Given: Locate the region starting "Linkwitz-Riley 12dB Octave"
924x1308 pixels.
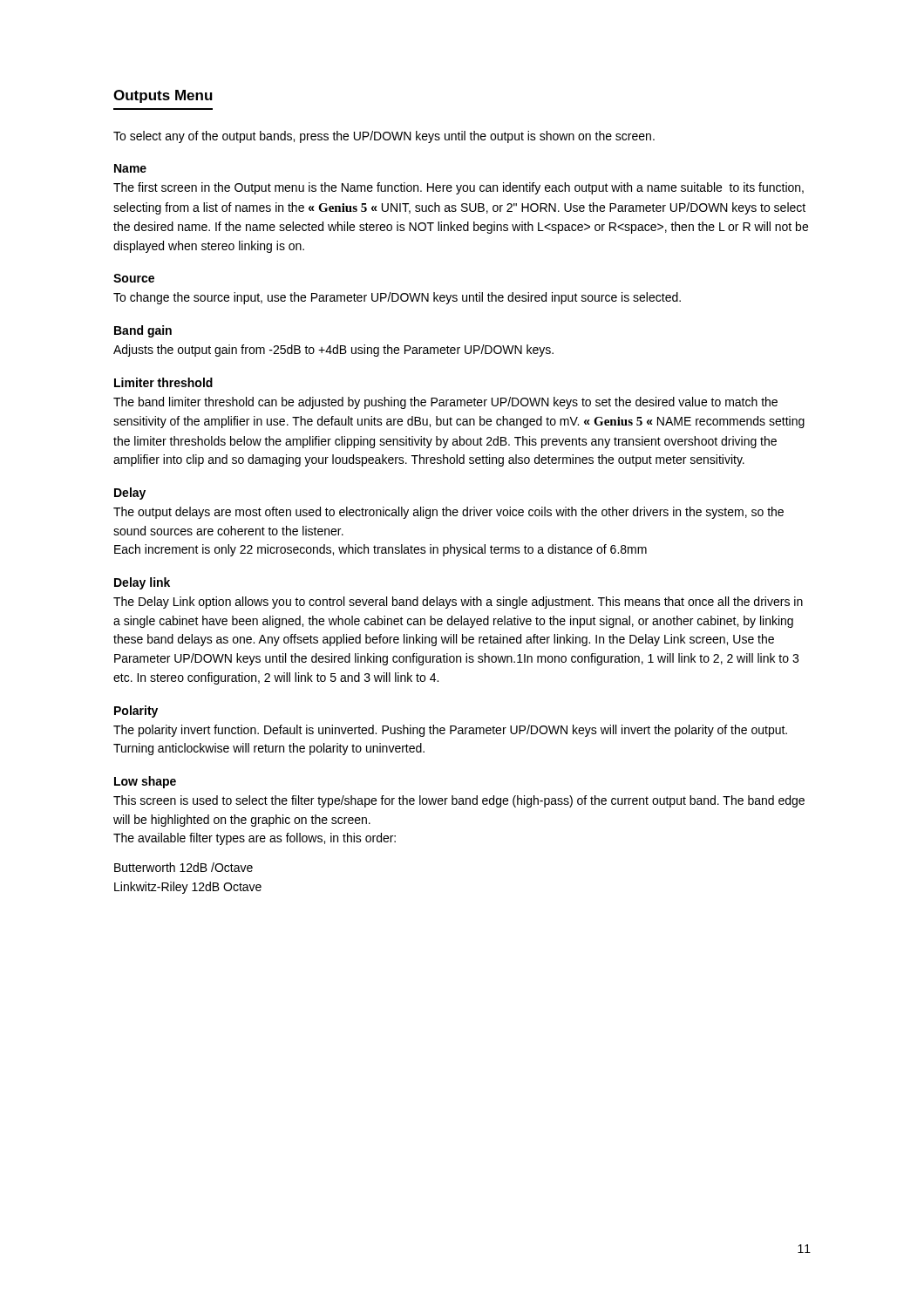Looking at the screenshot, I should point(188,886).
